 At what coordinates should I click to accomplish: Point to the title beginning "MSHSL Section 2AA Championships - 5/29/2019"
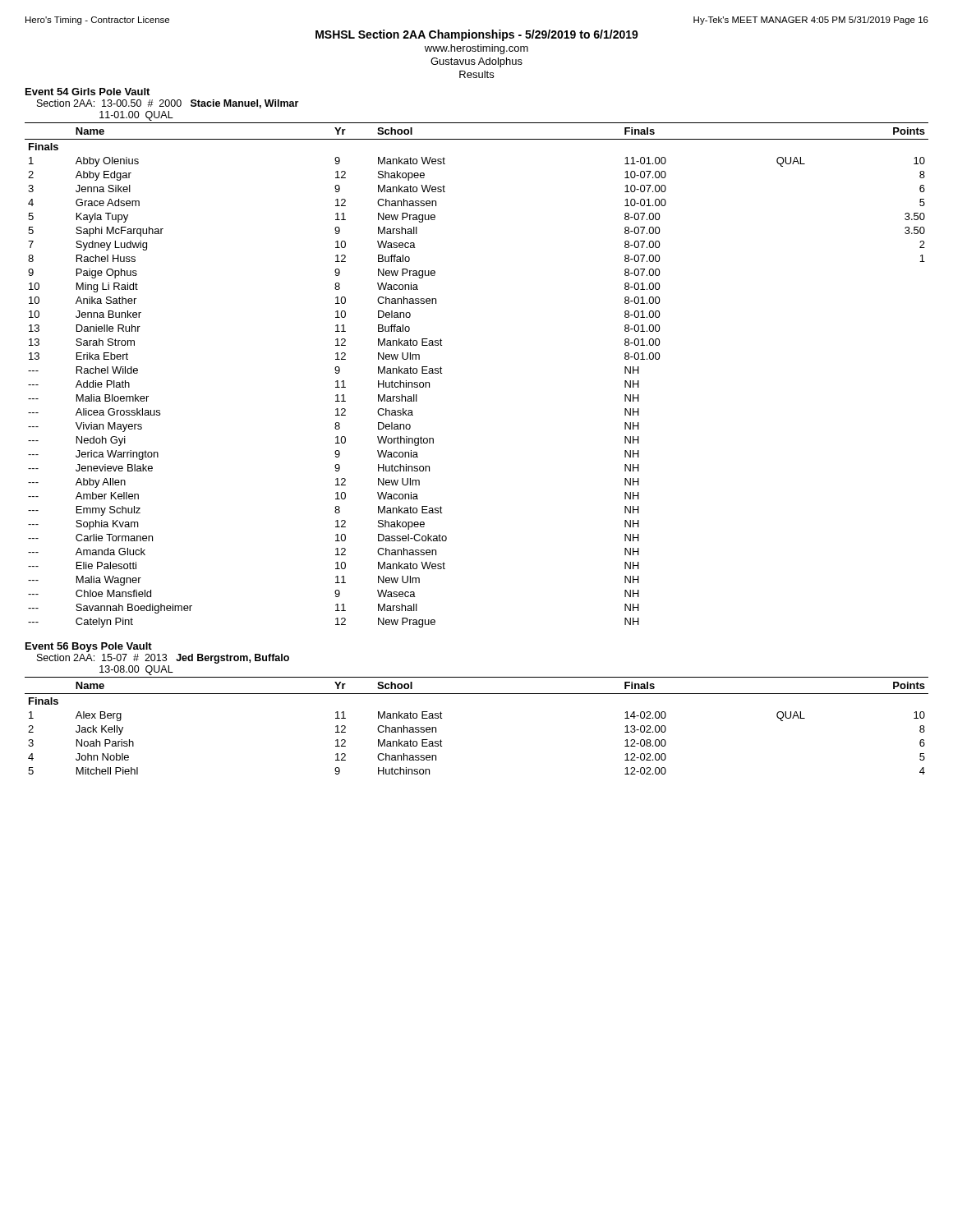[x=476, y=34]
